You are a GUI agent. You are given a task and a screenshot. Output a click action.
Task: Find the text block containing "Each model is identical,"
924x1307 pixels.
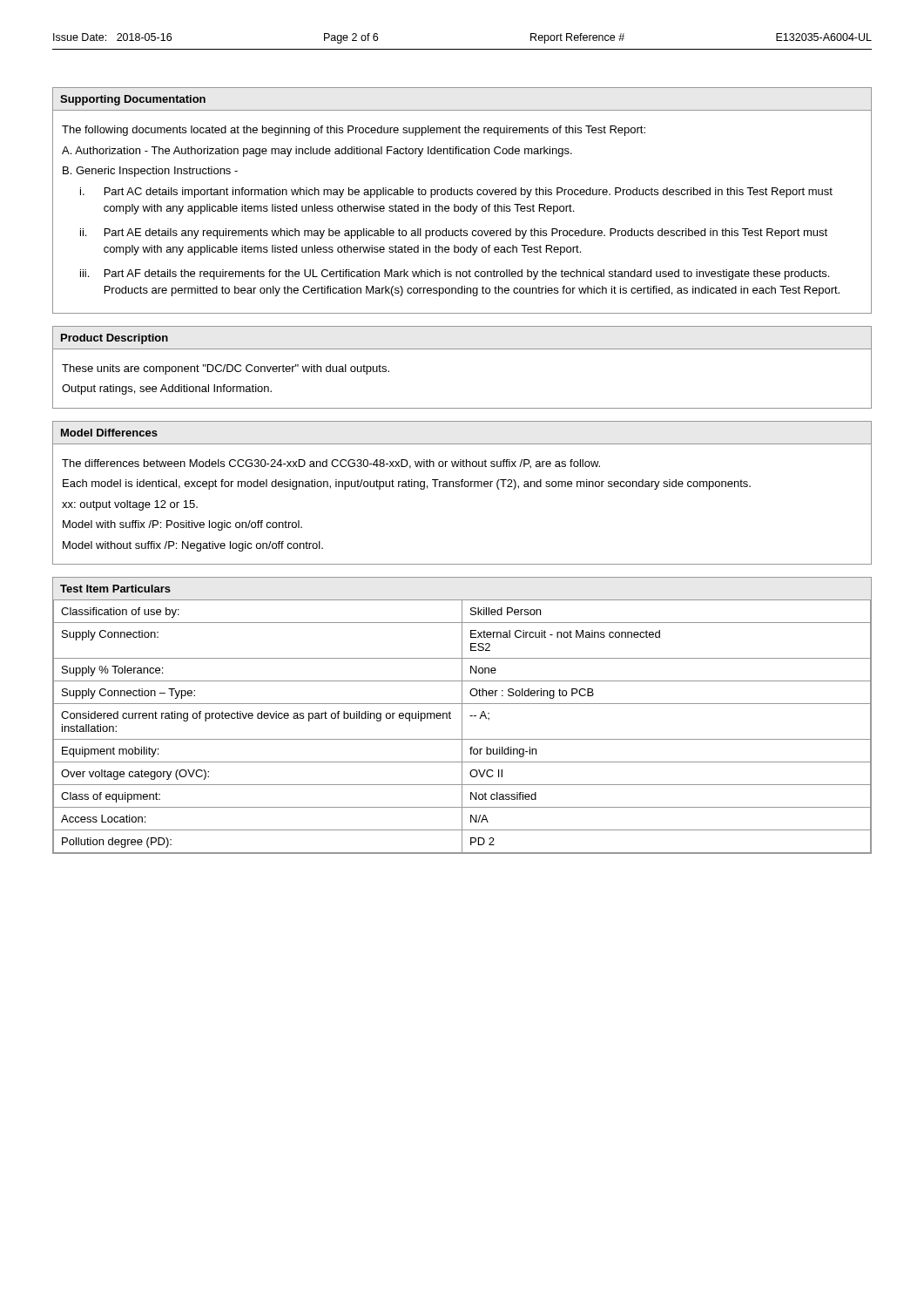[407, 483]
